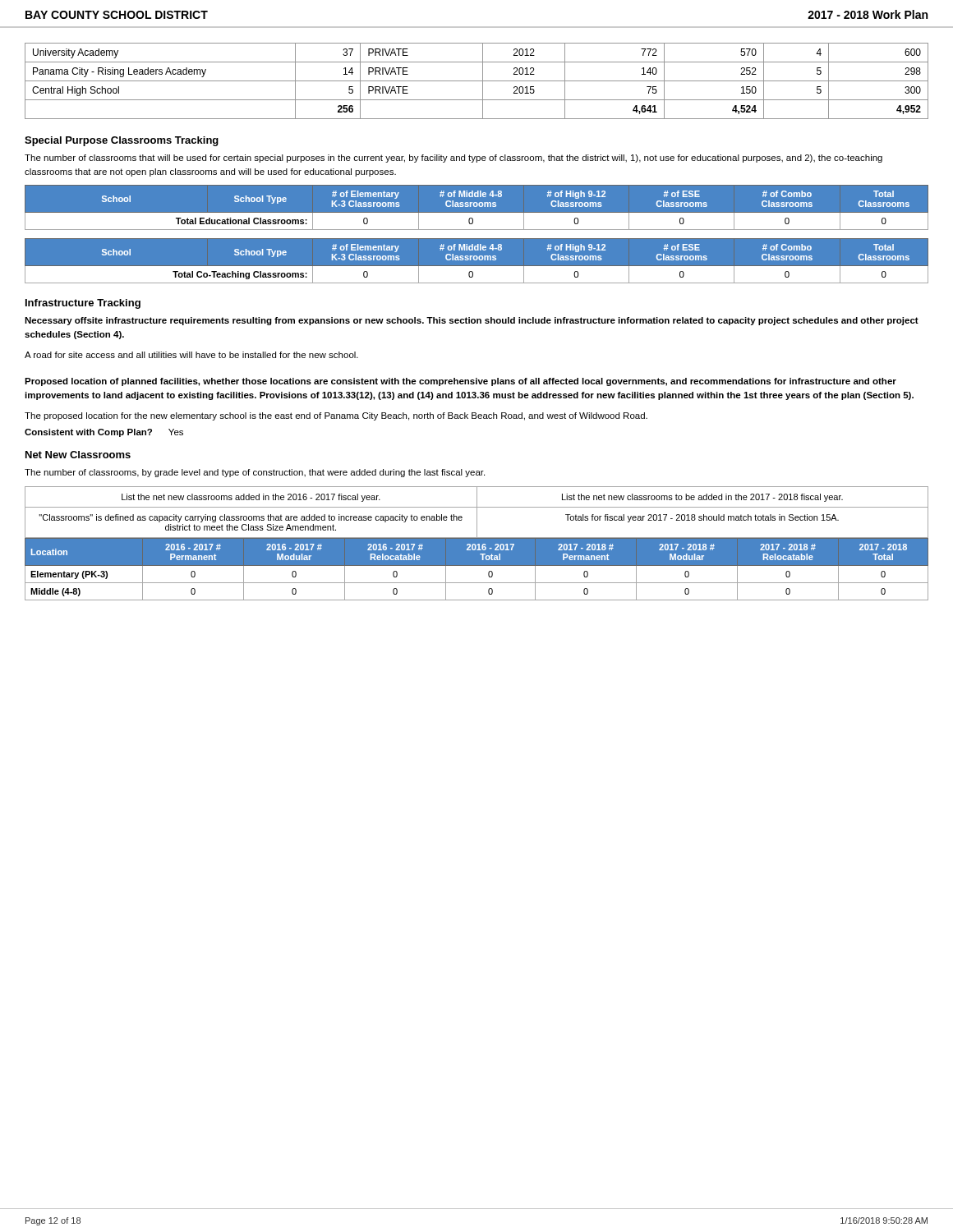Find the block starting "Special Purpose Classrooms Tracking"

[122, 140]
